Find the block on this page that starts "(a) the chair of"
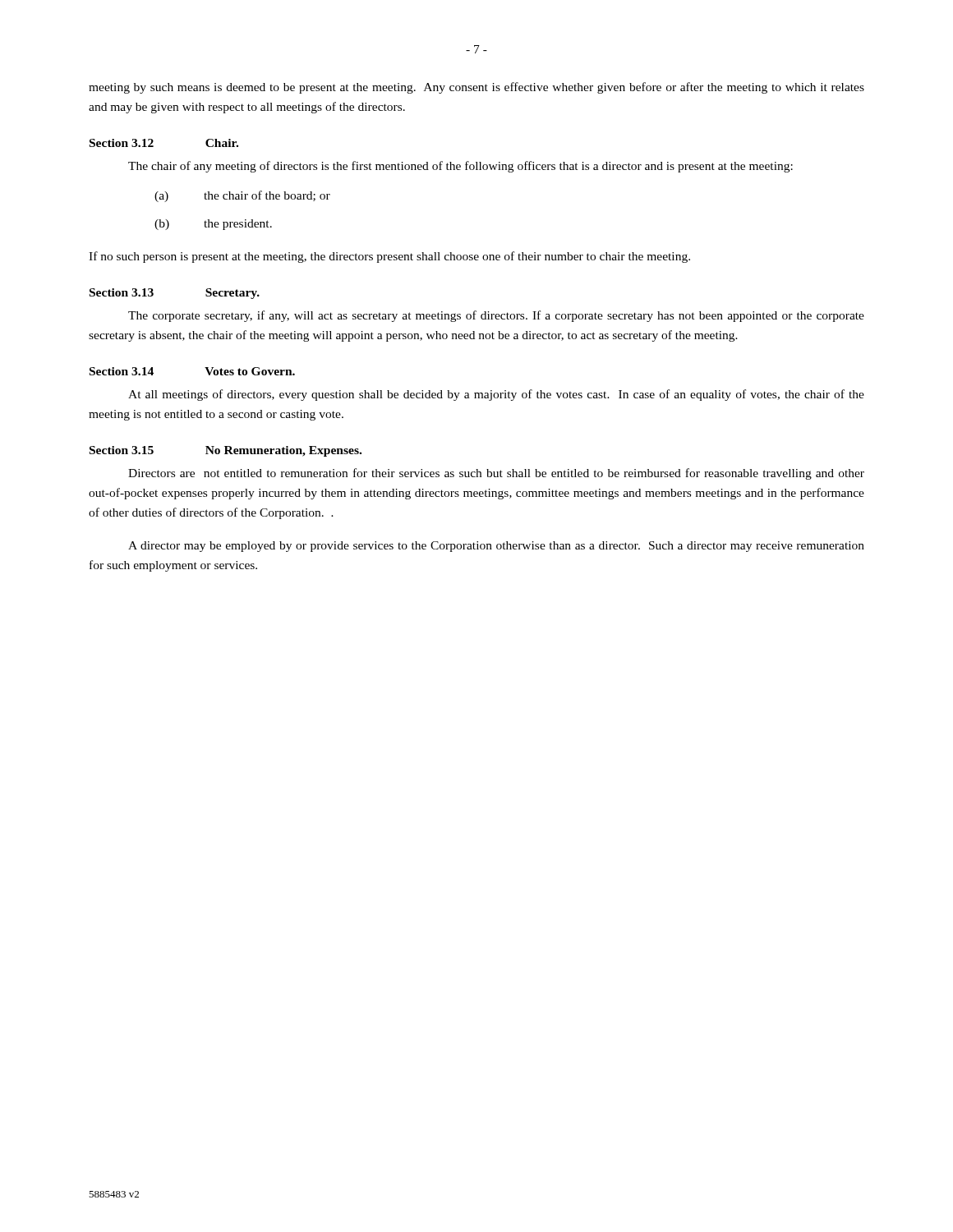The image size is (953, 1232). click(x=242, y=196)
